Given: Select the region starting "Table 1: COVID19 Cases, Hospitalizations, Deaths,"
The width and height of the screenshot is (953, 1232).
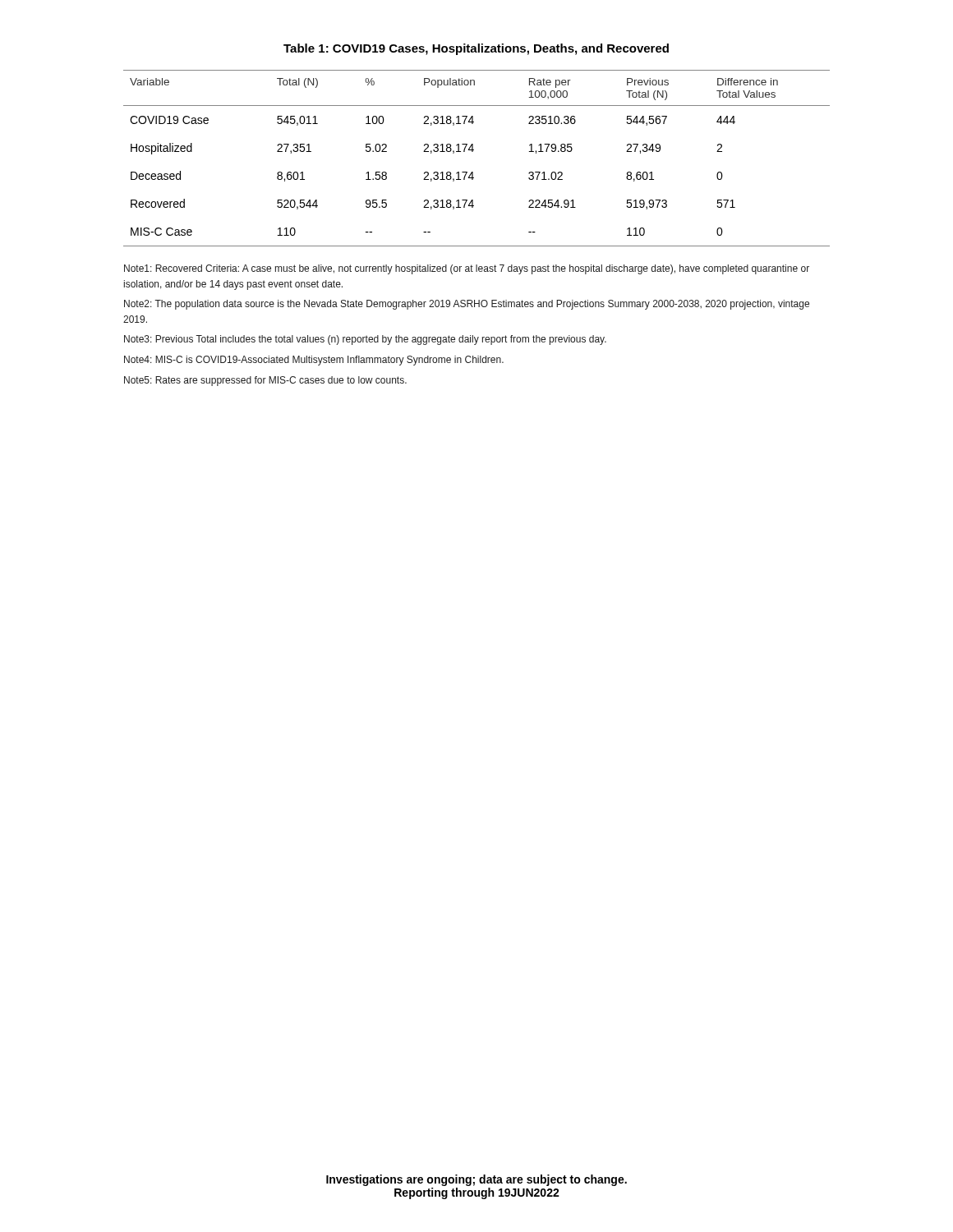Looking at the screenshot, I should [x=476, y=48].
